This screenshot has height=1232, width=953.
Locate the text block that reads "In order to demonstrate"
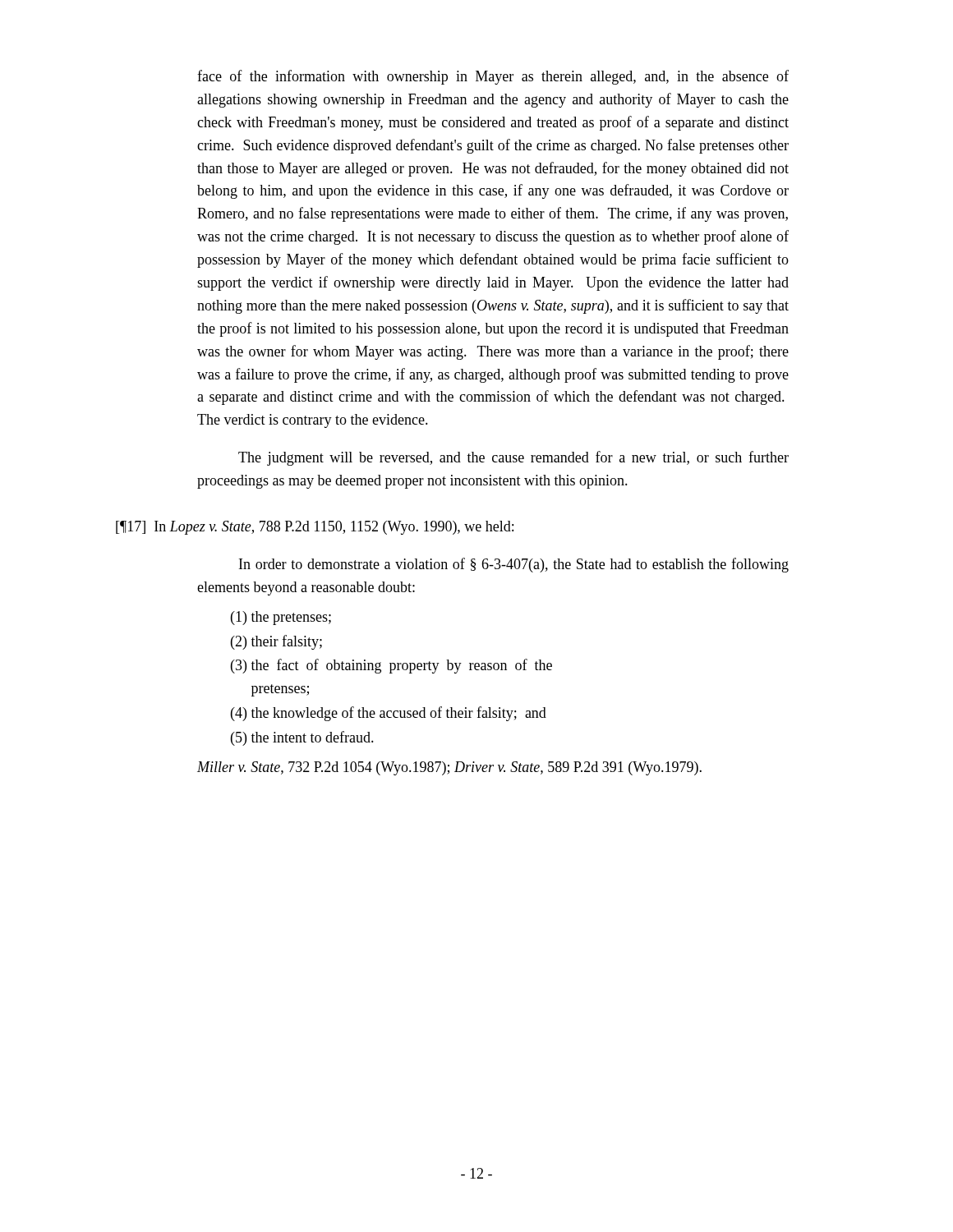[493, 576]
